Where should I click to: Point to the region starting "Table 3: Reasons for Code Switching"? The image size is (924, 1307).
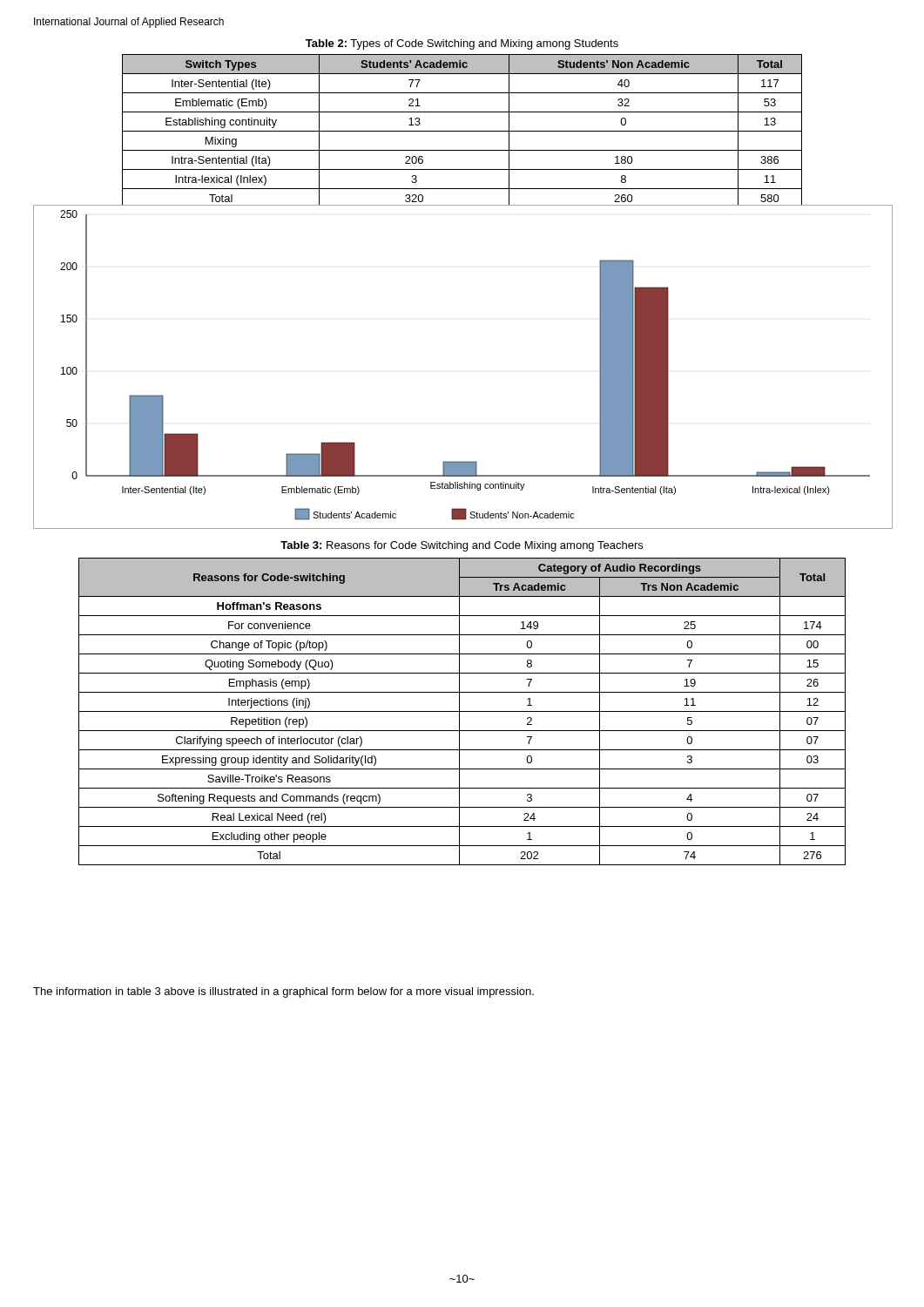(462, 545)
